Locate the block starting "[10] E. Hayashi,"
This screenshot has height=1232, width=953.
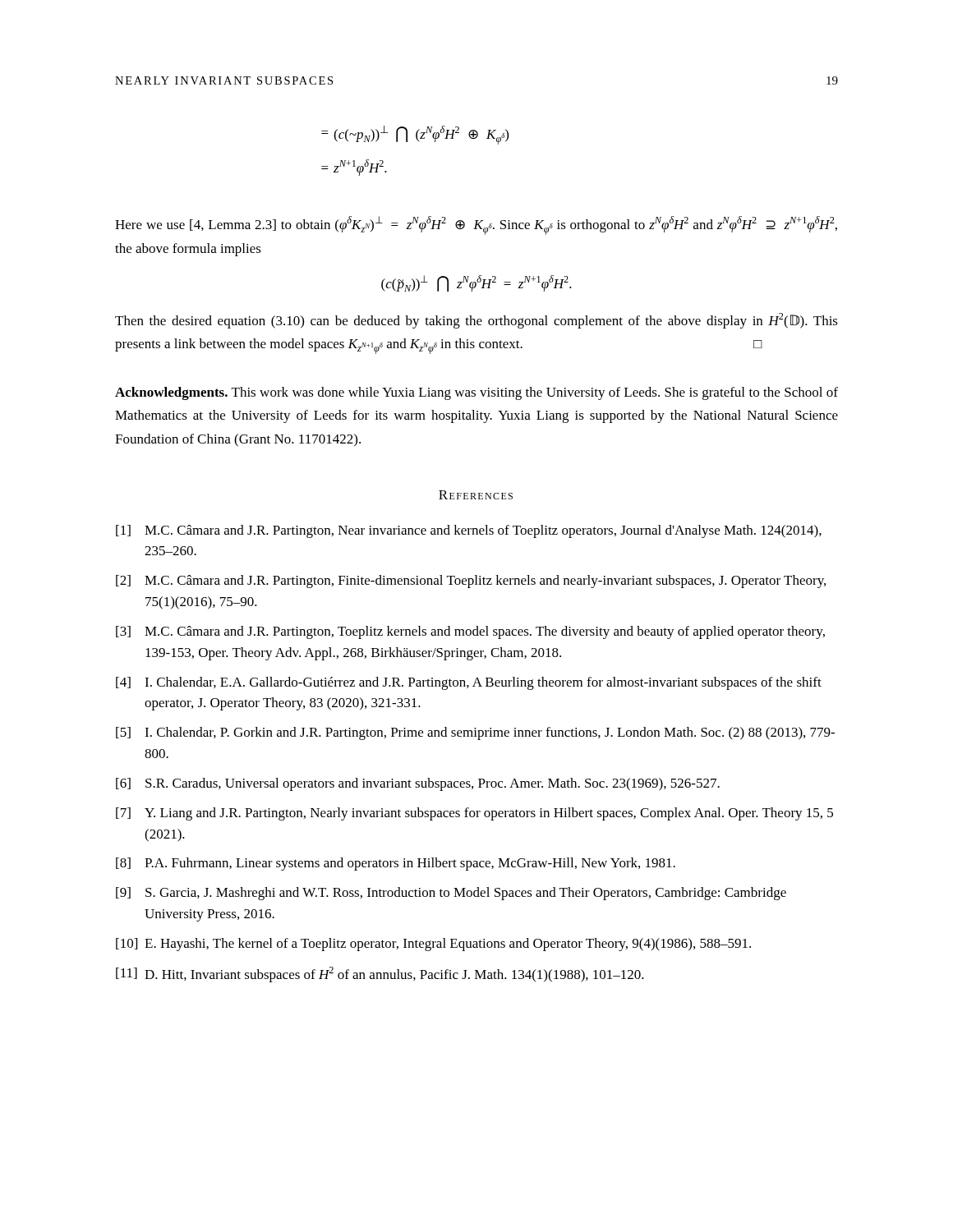pyautogui.click(x=476, y=943)
